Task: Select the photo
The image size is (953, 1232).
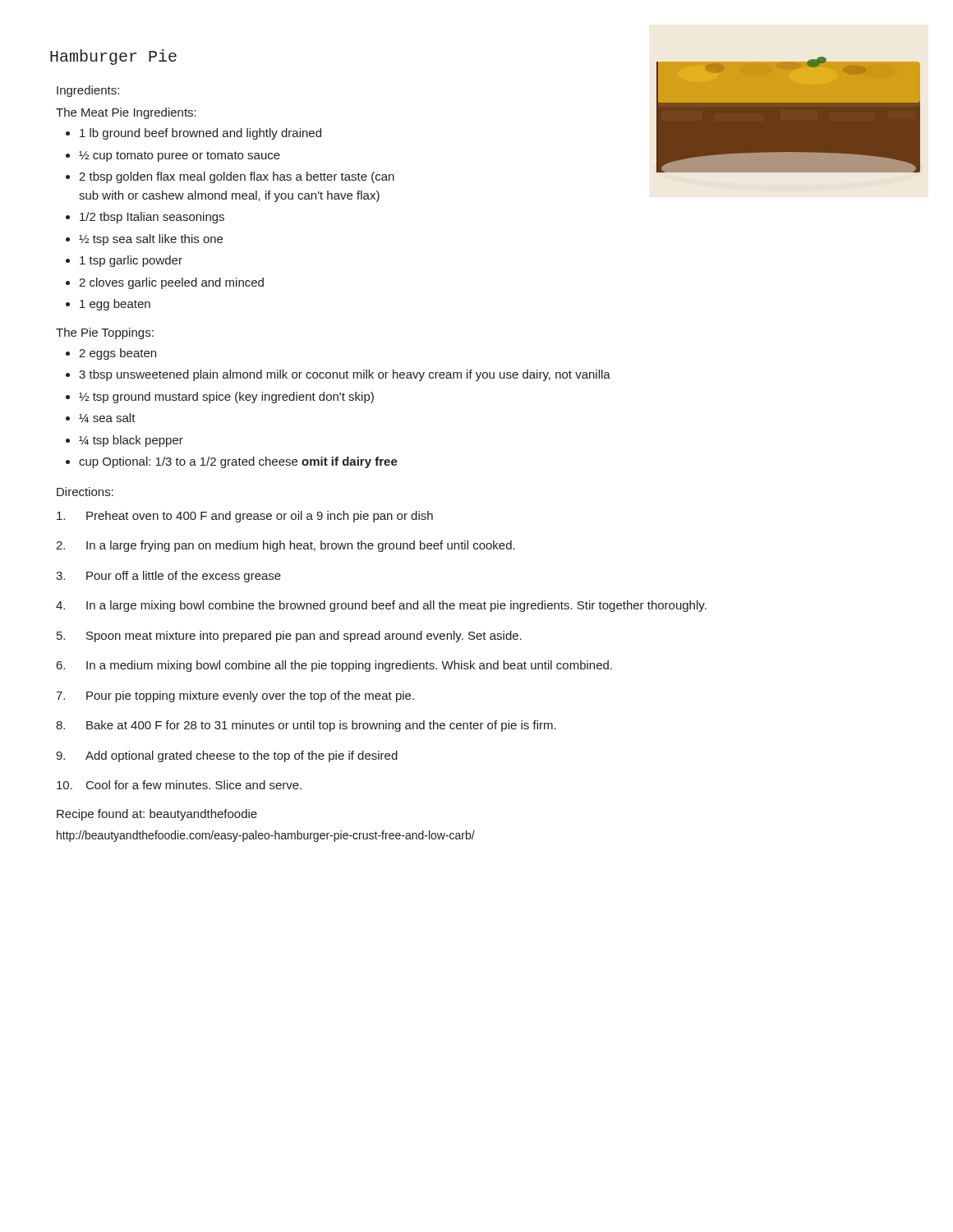Action: click(x=789, y=111)
